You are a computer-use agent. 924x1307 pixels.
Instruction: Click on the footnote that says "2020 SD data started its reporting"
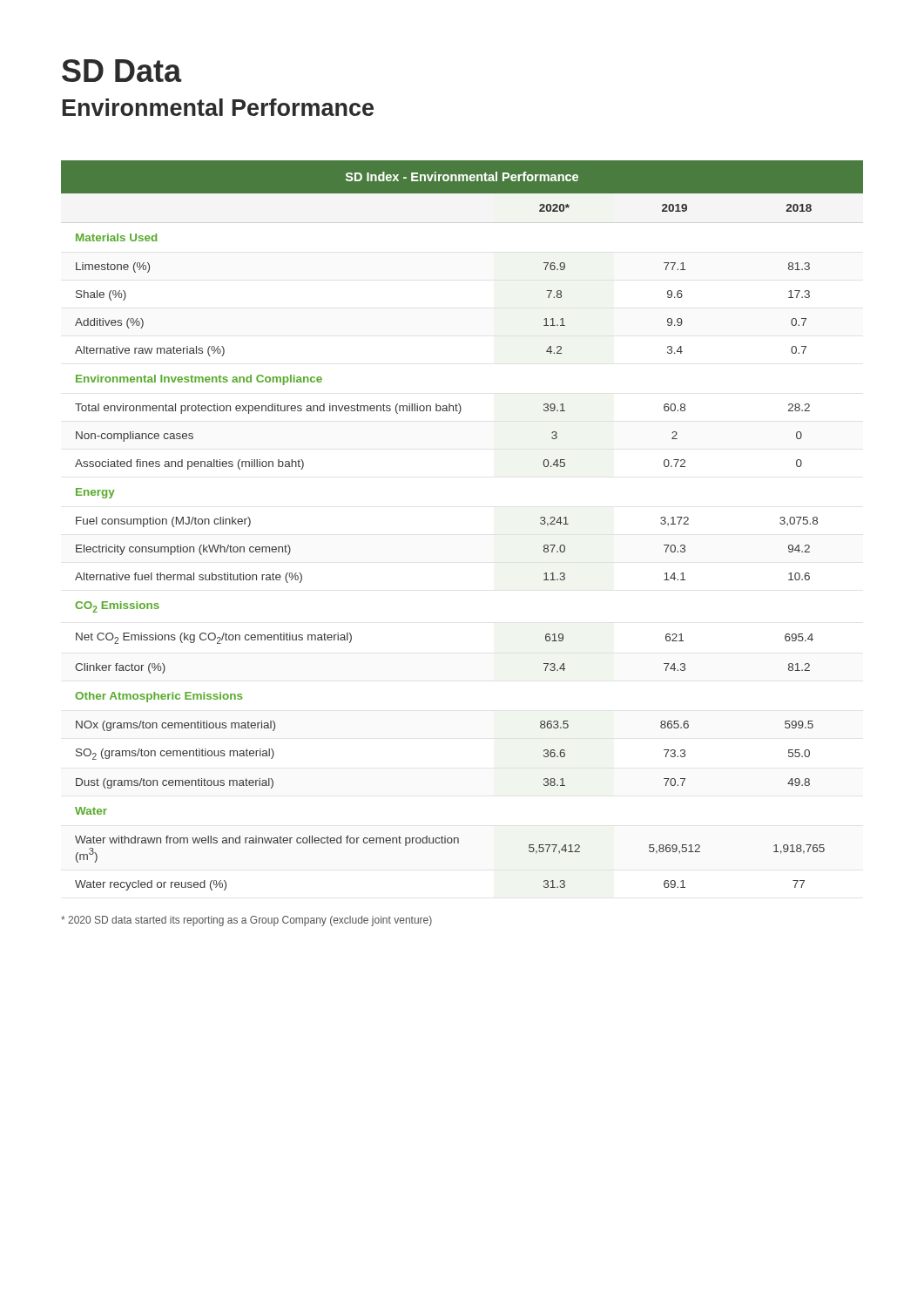[247, 920]
